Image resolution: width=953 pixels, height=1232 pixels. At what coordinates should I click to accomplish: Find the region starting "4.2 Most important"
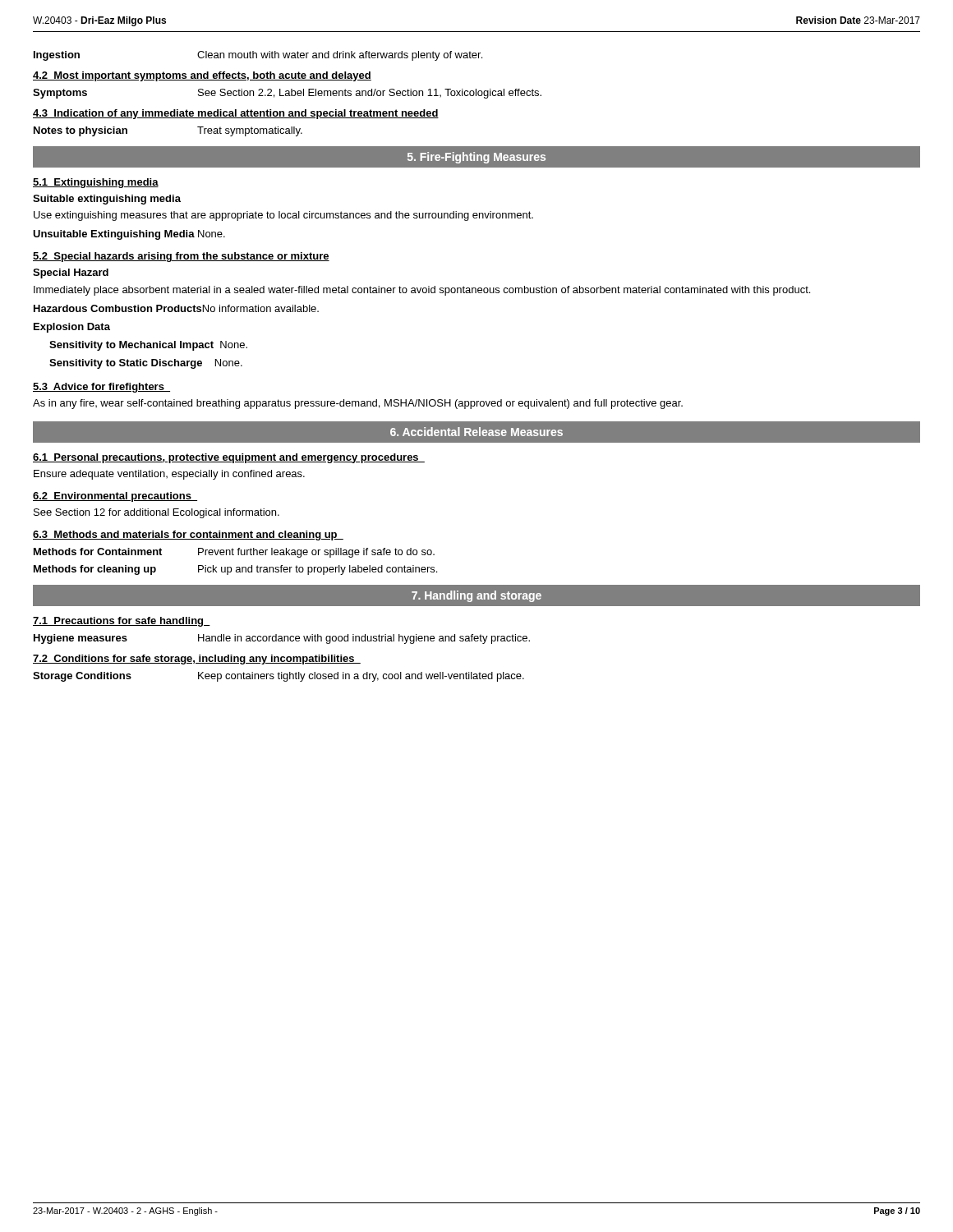pyautogui.click(x=202, y=75)
